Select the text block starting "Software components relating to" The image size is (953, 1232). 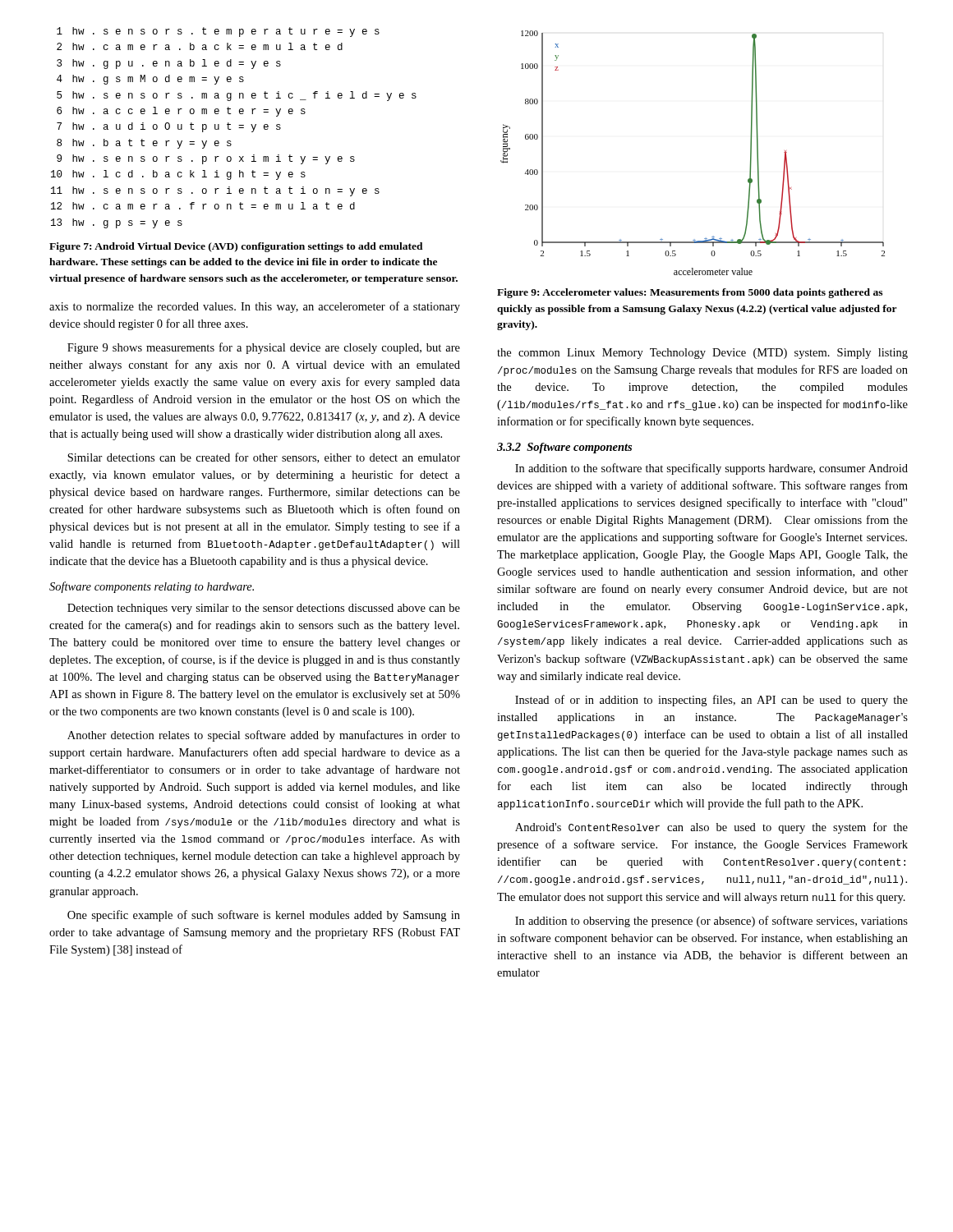255,587
